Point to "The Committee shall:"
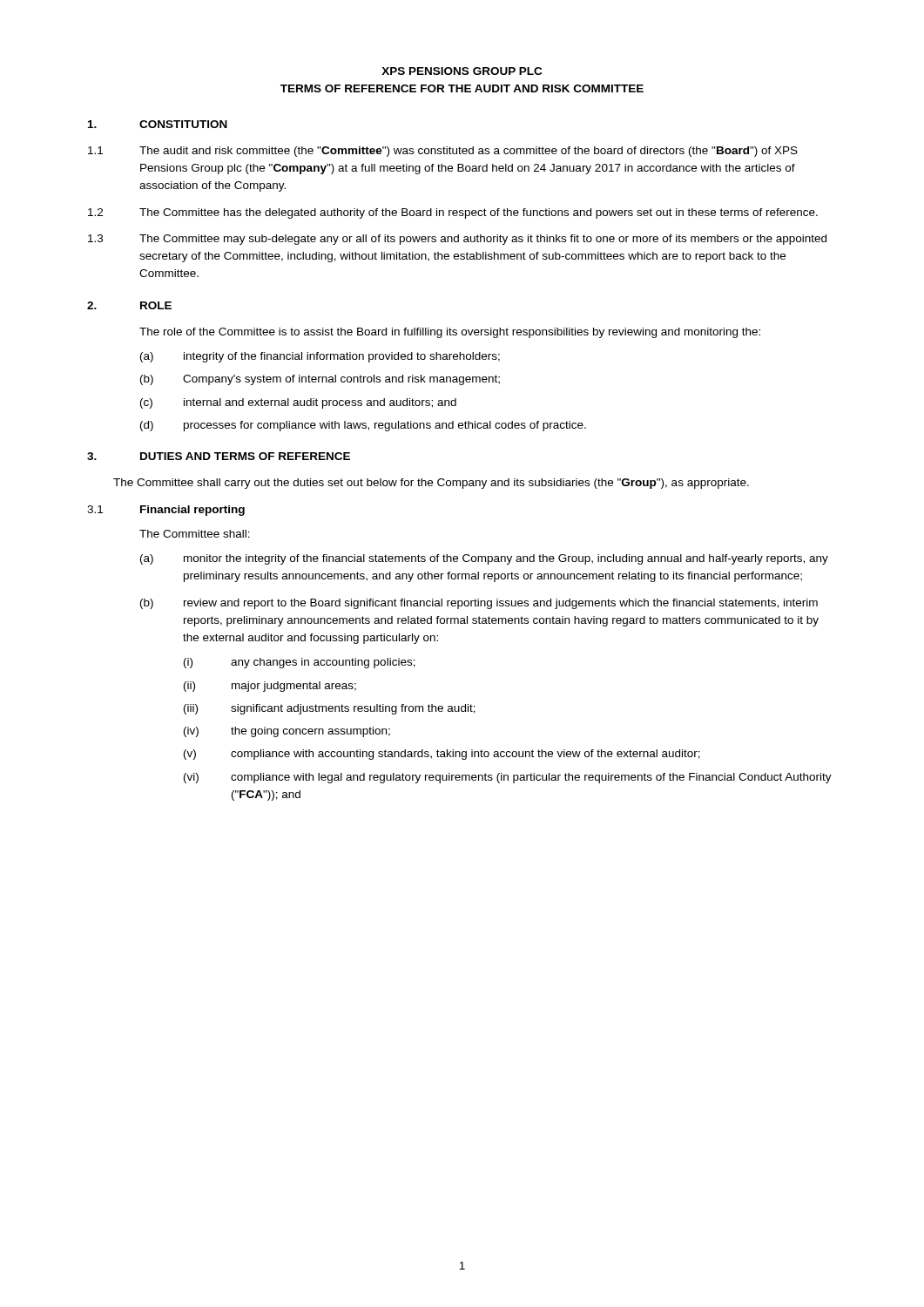Viewport: 924px width, 1307px height. pos(195,534)
